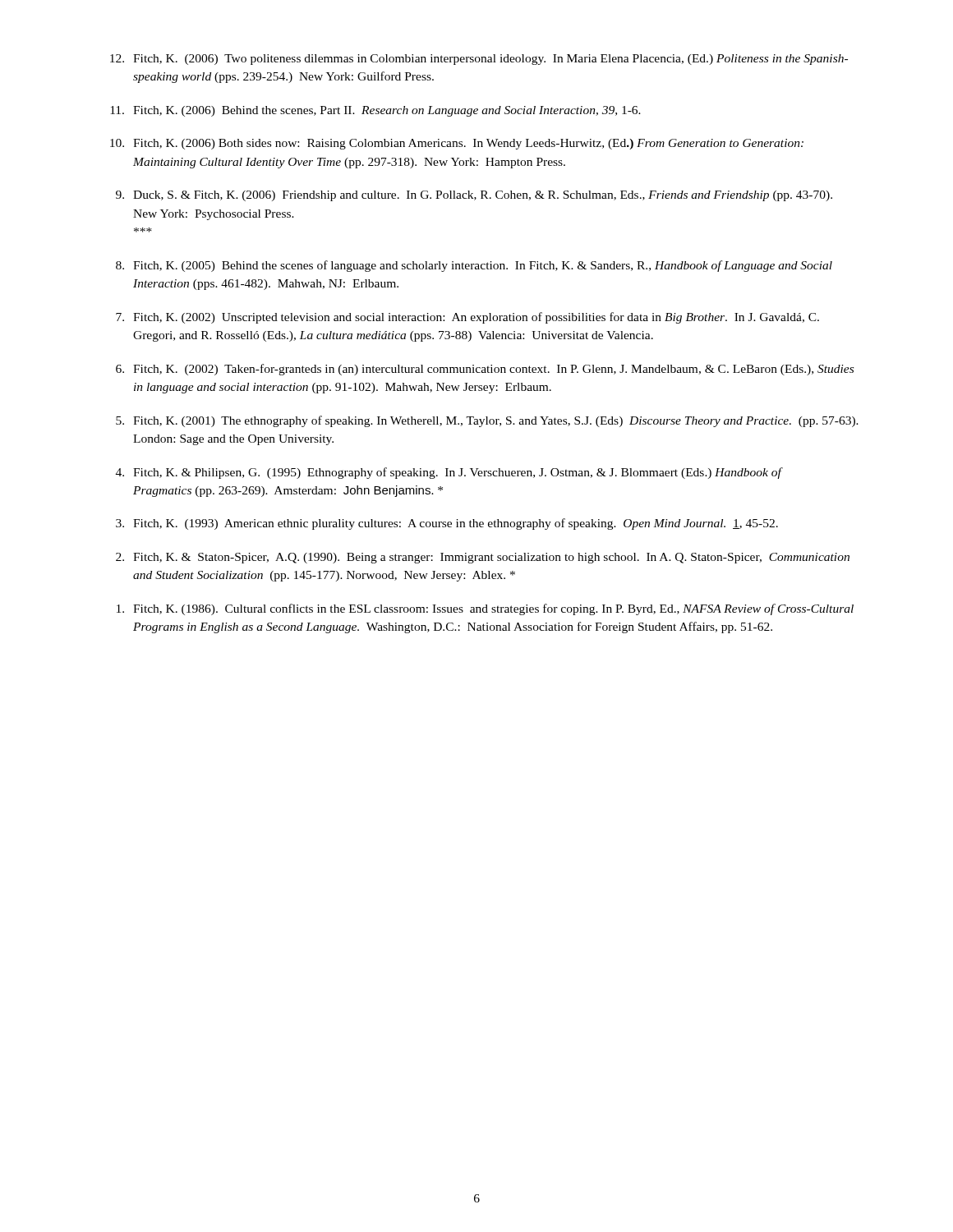The image size is (953, 1232).
Task: Navigate to the text starting "6. Fitch, K."
Action: click(476, 378)
